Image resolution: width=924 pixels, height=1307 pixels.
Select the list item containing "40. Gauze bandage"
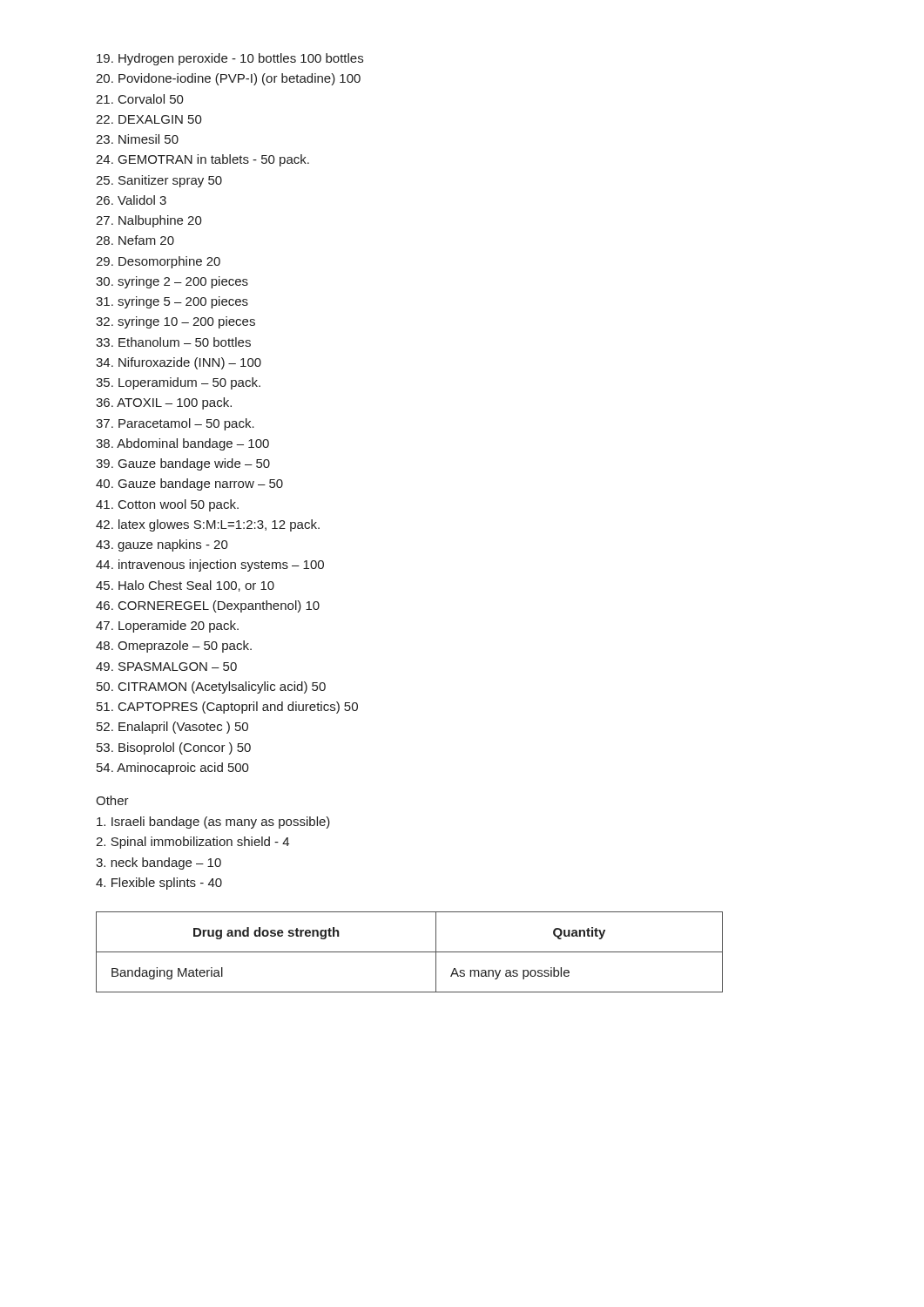coord(190,483)
